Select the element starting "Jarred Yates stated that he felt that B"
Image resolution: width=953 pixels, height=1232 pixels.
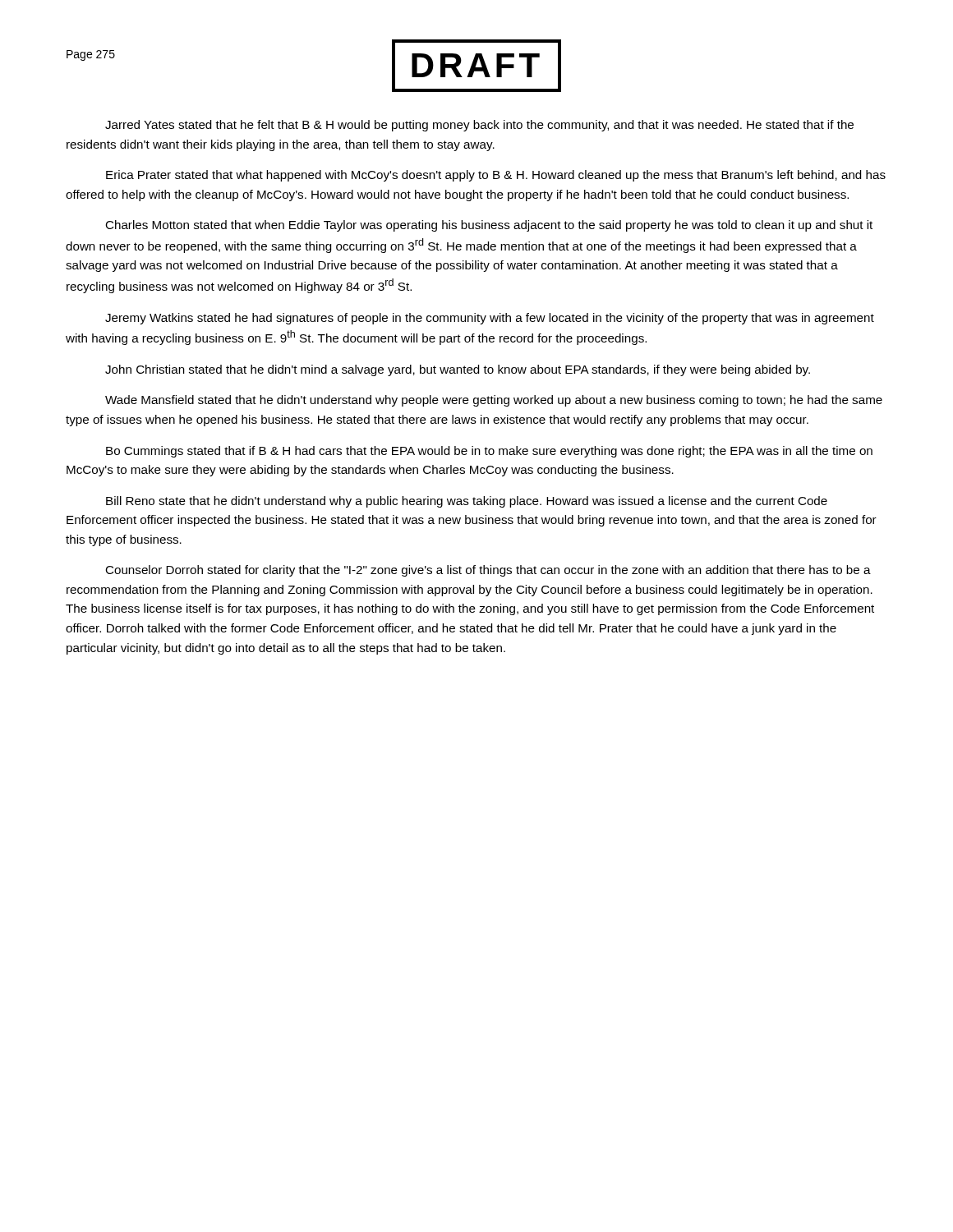460,134
